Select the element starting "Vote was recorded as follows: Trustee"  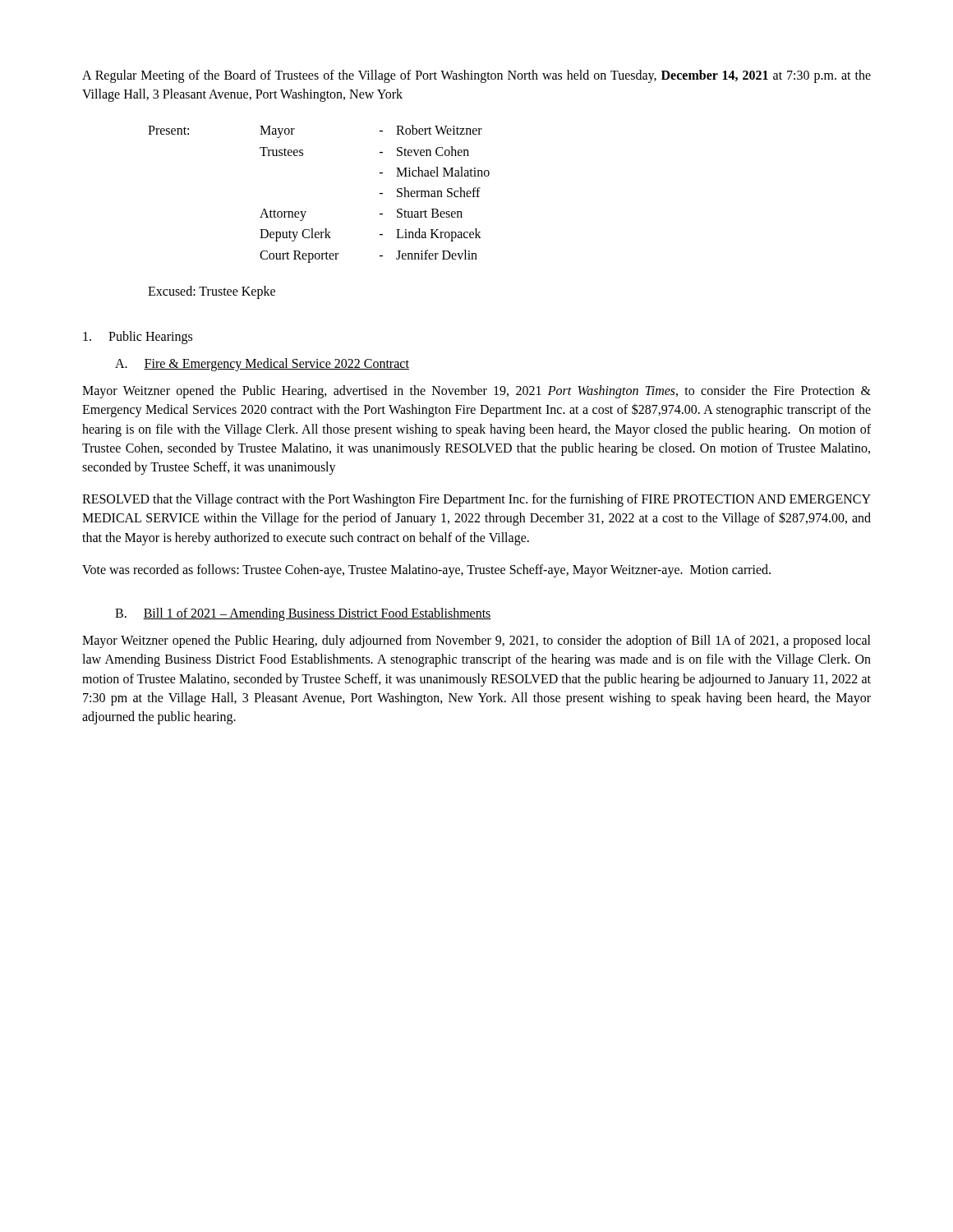tap(427, 569)
